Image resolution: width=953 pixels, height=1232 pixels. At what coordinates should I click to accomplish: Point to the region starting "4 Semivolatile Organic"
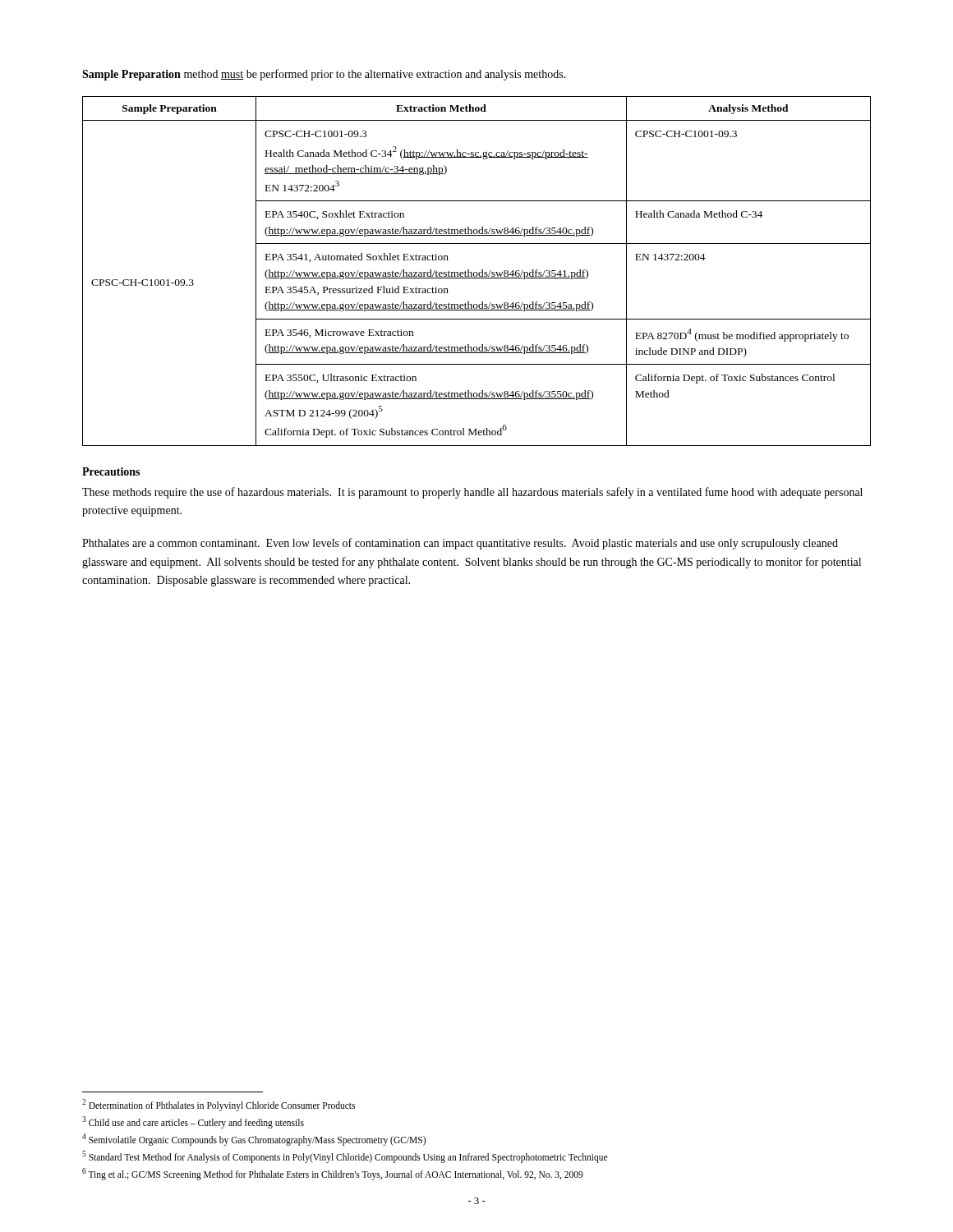254,1138
